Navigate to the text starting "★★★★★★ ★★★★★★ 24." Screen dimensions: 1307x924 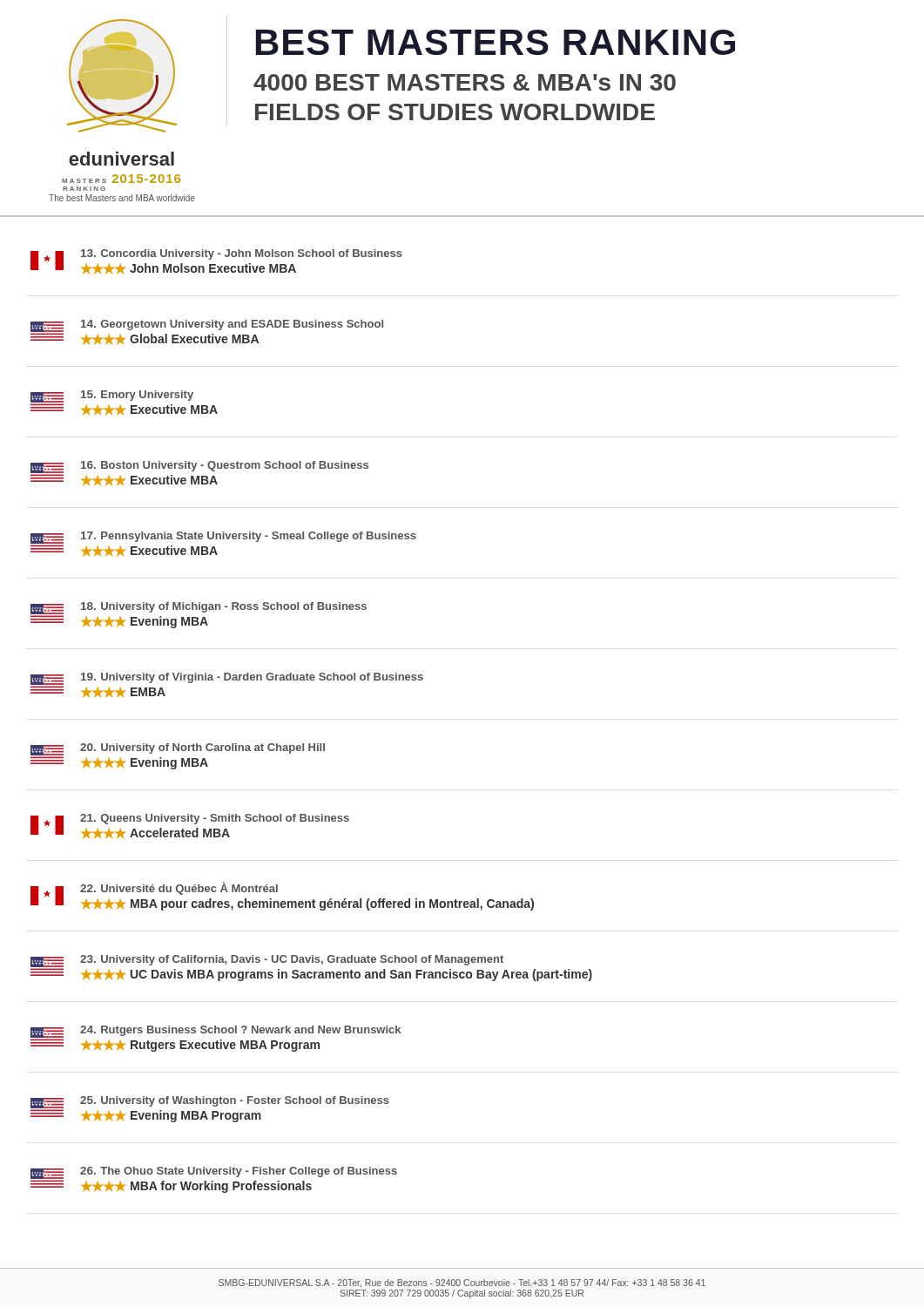(216, 1039)
